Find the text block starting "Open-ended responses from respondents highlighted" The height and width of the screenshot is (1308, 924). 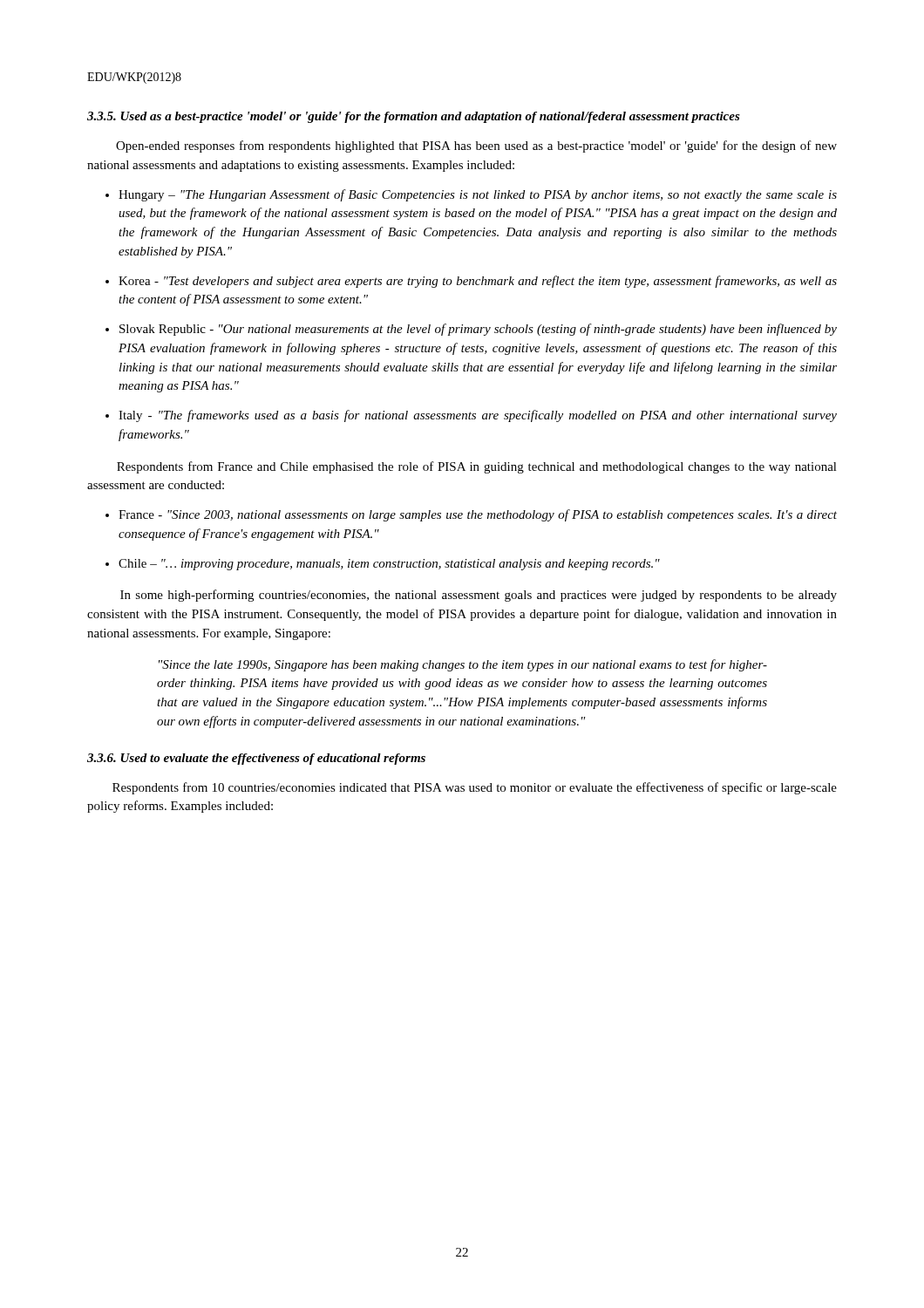pyautogui.click(x=462, y=156)
